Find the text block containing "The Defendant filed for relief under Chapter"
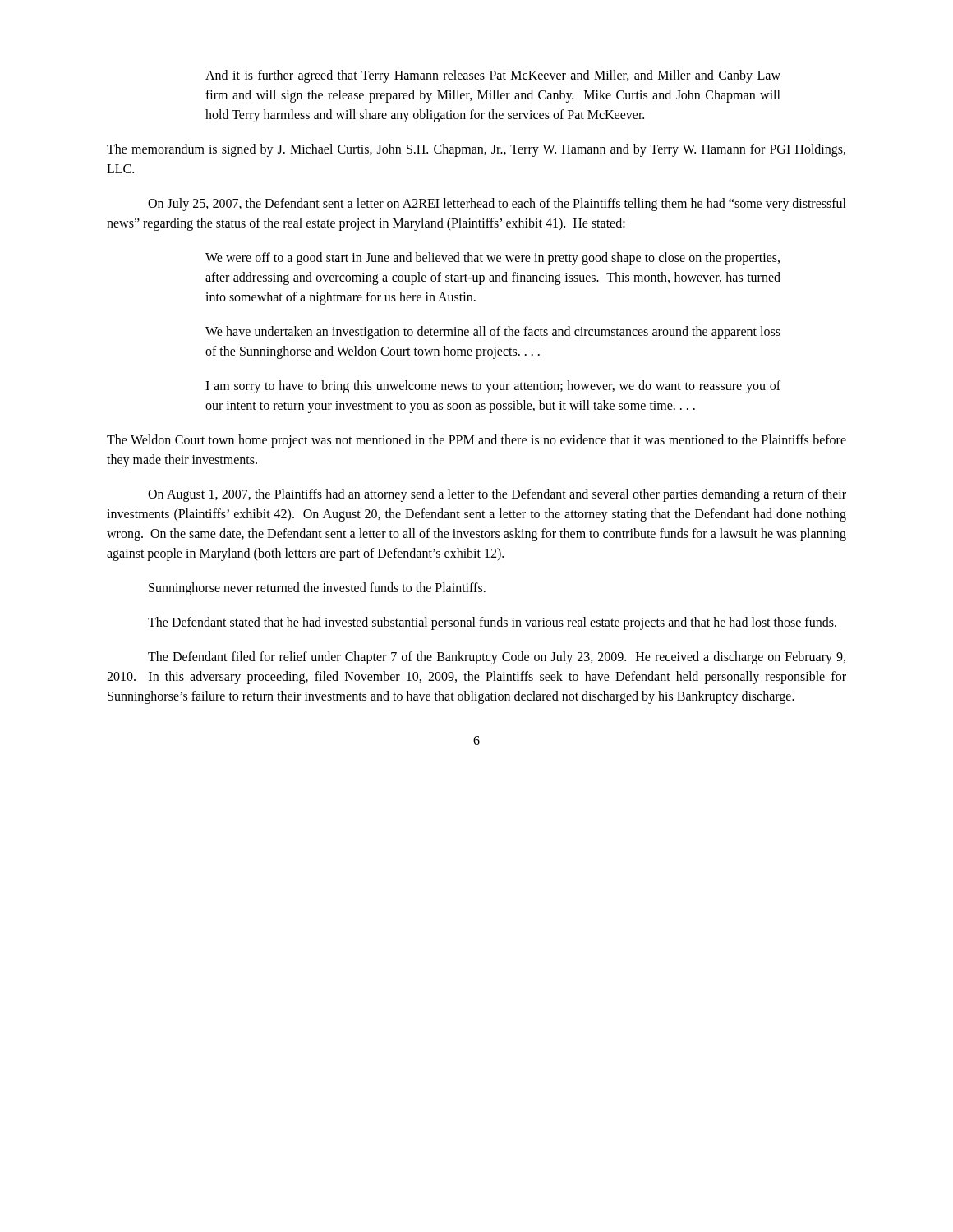The image size is (953, 1232). click(x=476, y=676)
